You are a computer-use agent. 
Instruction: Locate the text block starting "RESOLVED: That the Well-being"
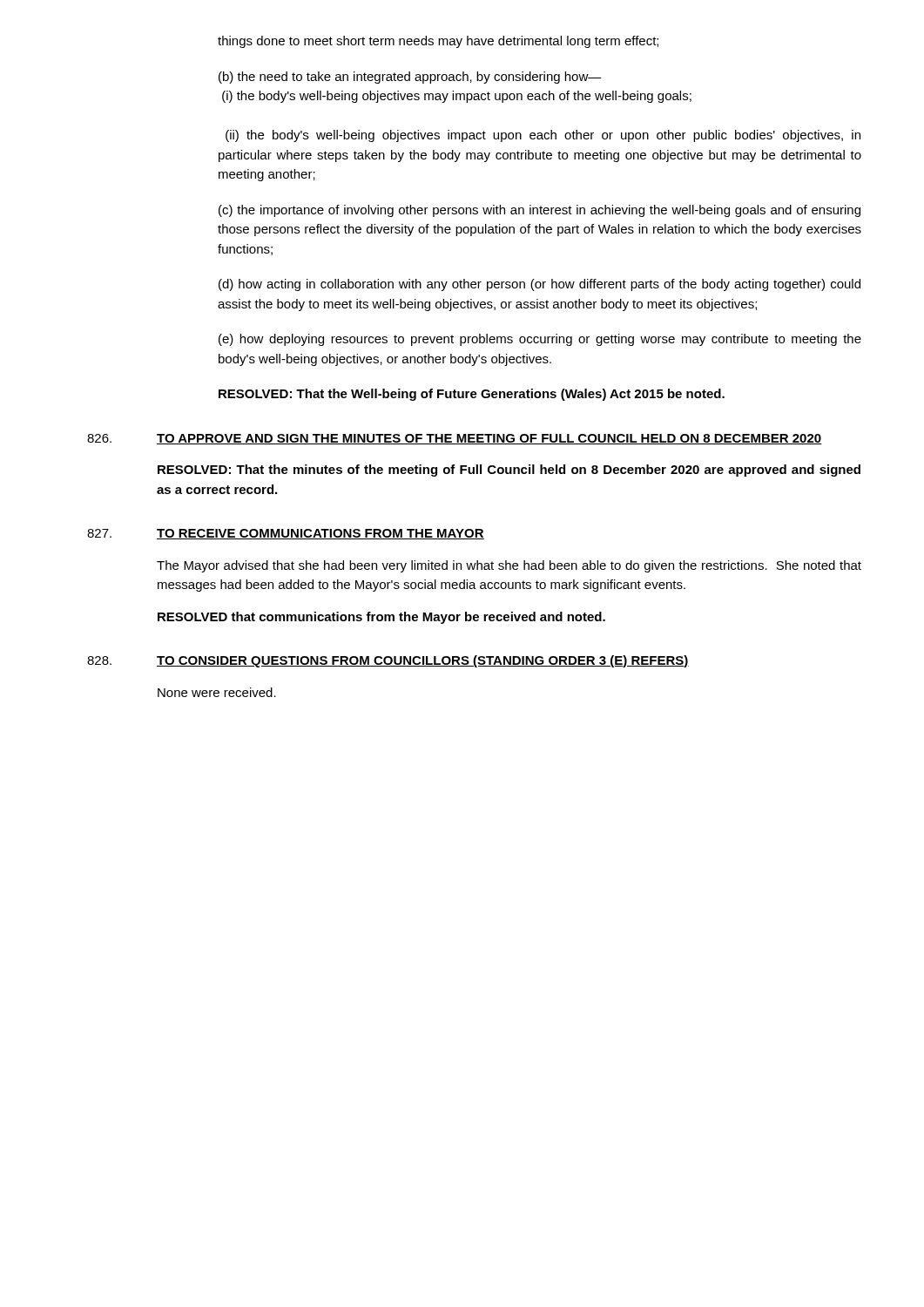coord(471,393)
